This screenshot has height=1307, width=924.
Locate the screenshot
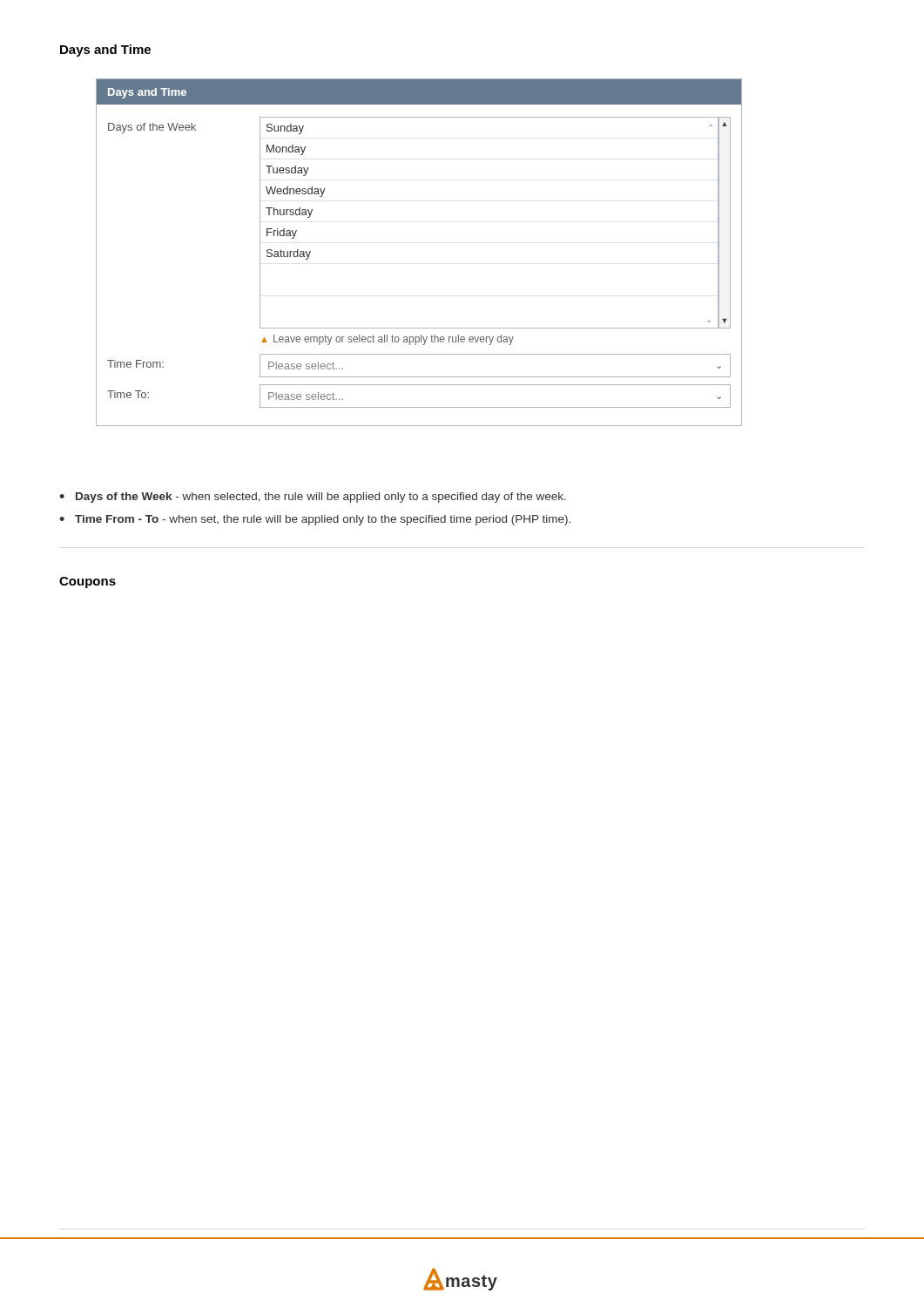(x=418, y=252)
